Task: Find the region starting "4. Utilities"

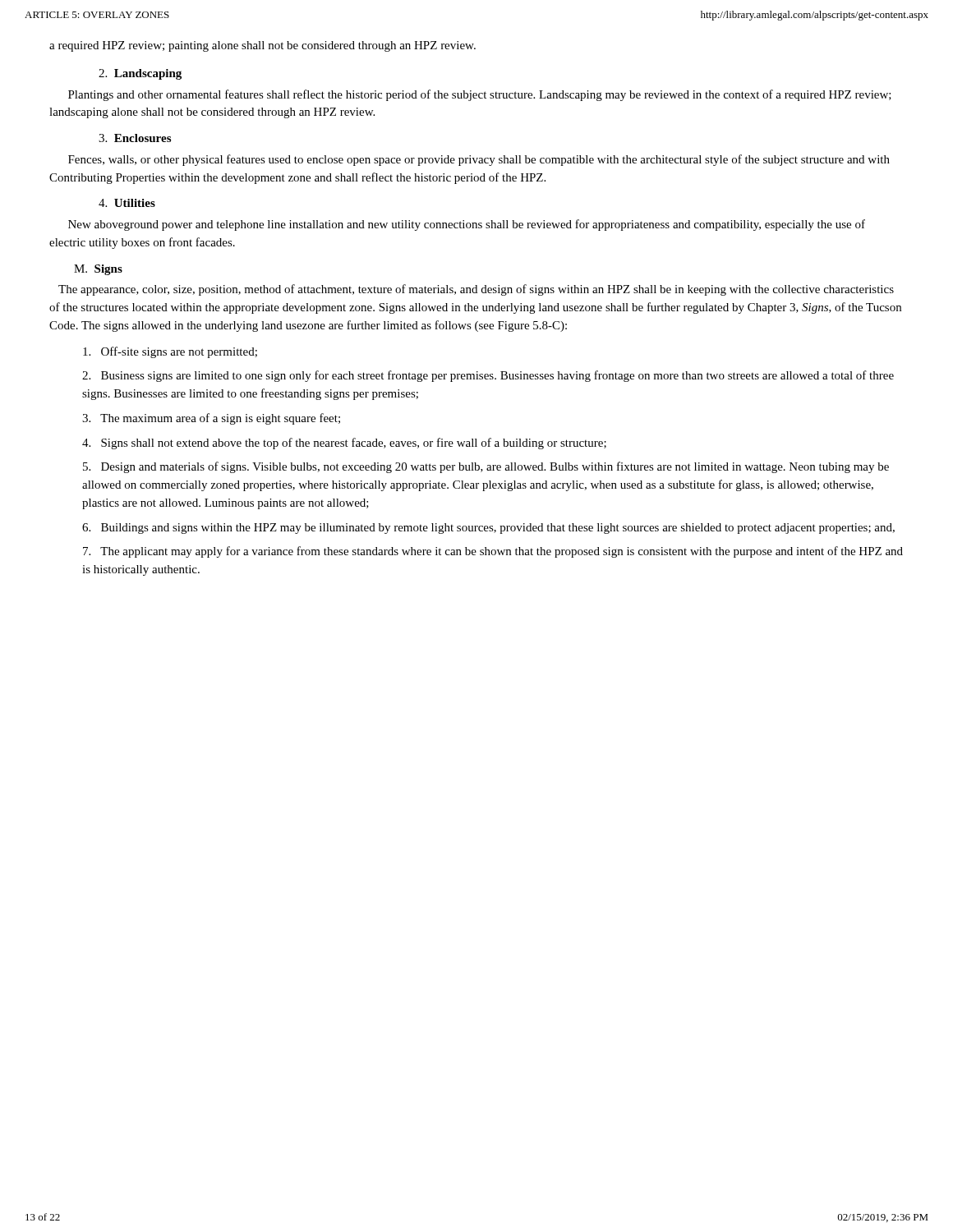Action: [127, 203]
